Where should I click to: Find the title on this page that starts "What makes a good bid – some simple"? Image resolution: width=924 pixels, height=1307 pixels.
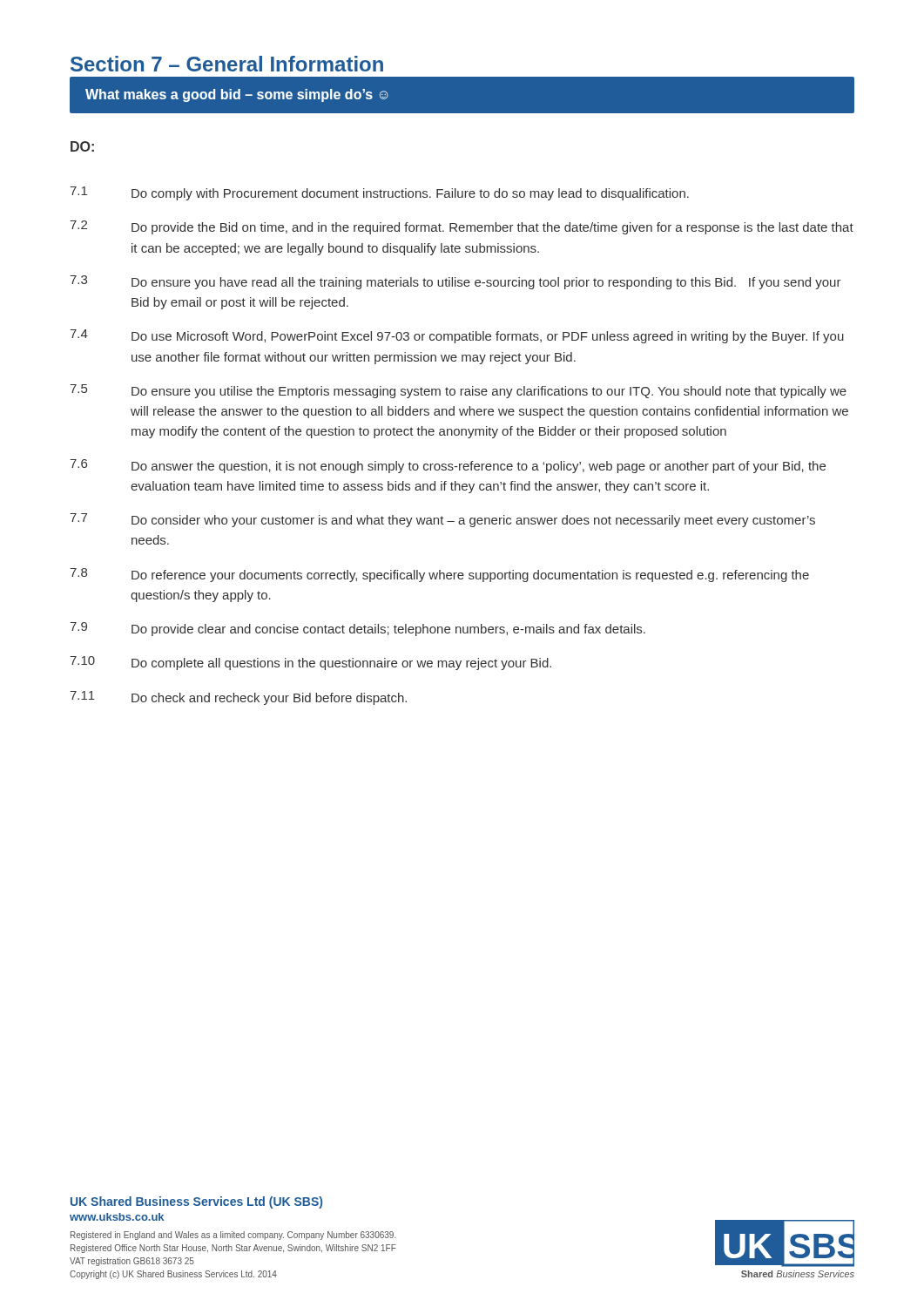point(462,95)
